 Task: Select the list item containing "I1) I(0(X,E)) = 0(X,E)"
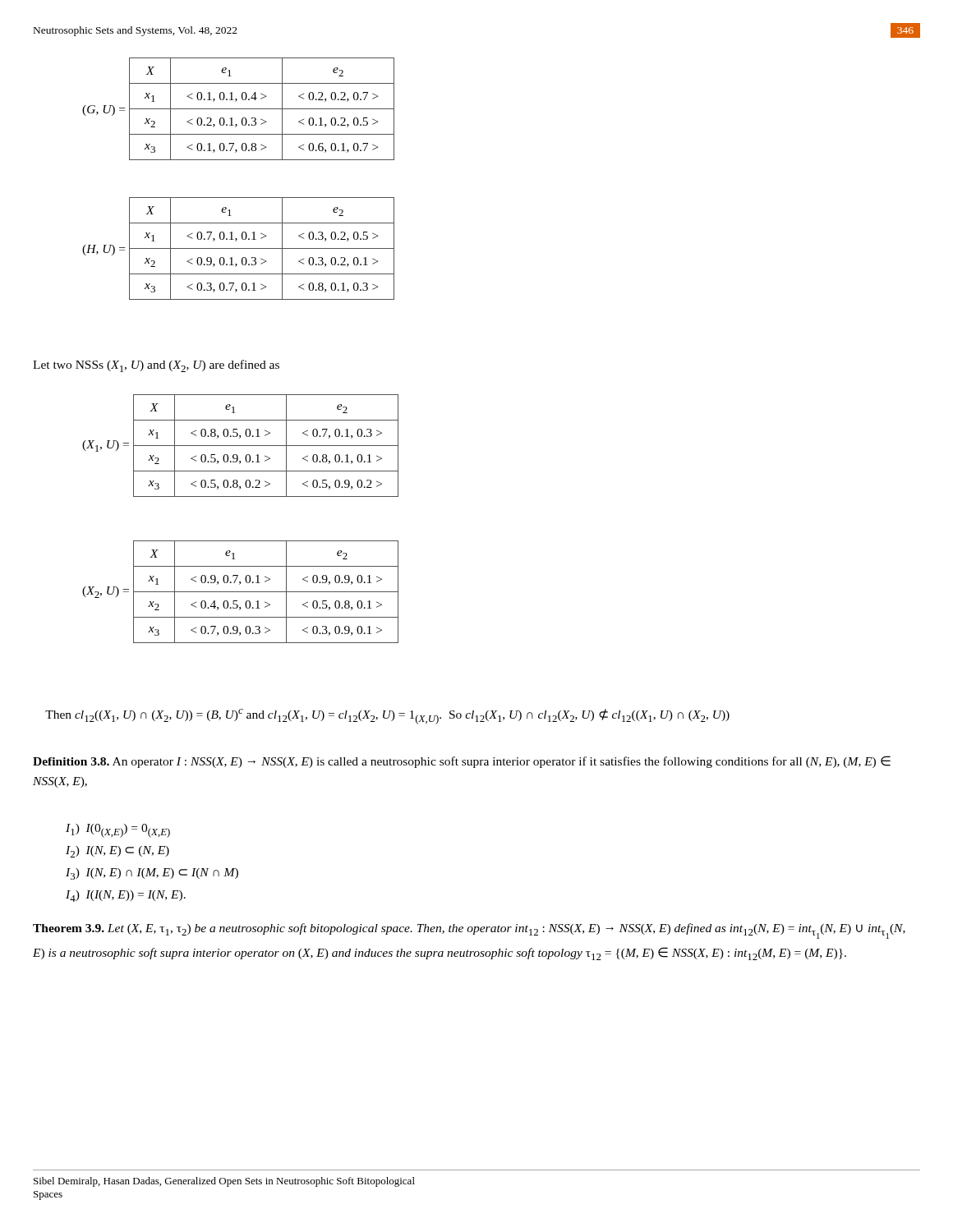(118, 829)
